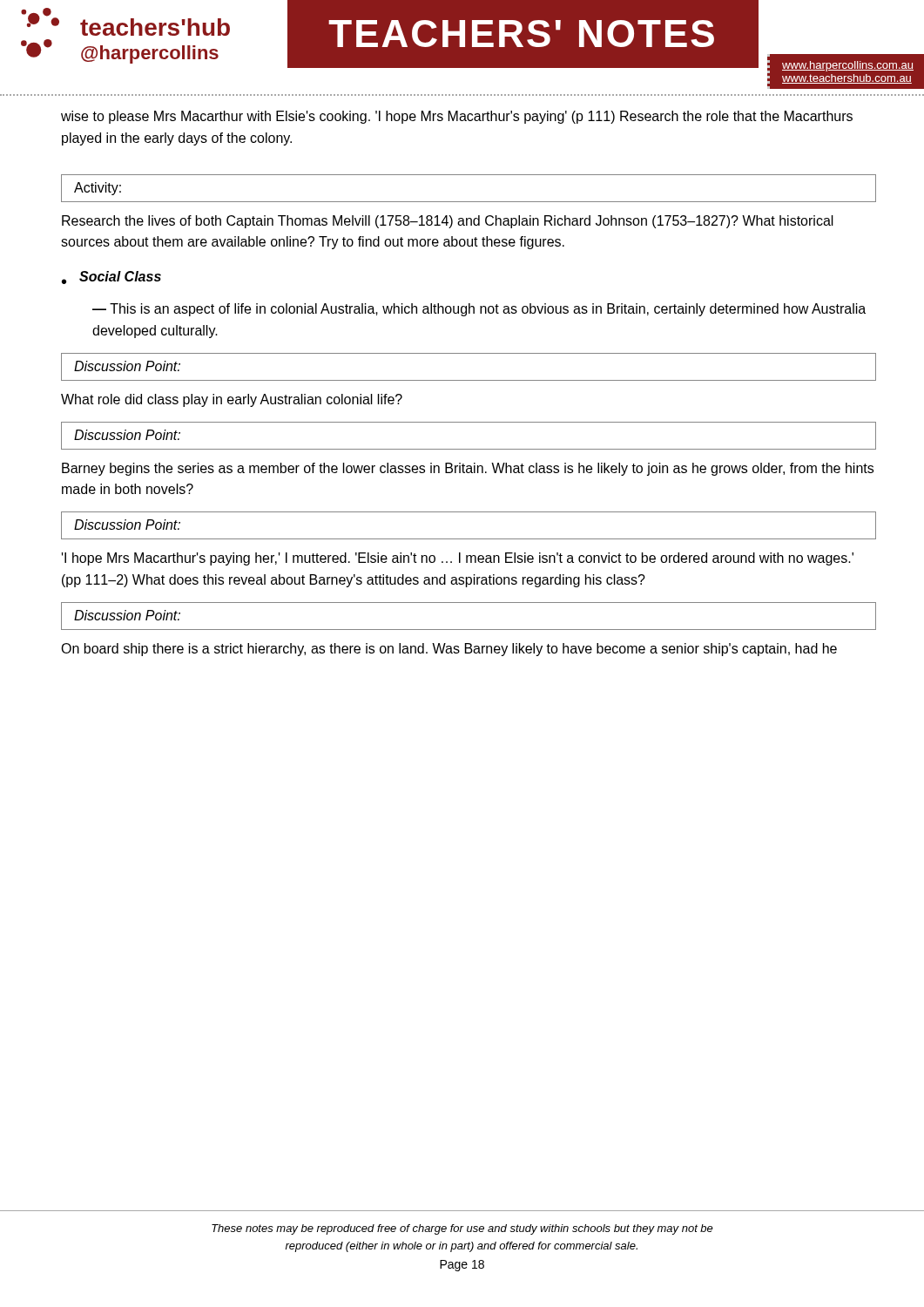This screenshot has width=924, height=1307.
Task: Find the block on this page that starts "Research the lives of both Captain Thomas"
Action: point(447,231)
